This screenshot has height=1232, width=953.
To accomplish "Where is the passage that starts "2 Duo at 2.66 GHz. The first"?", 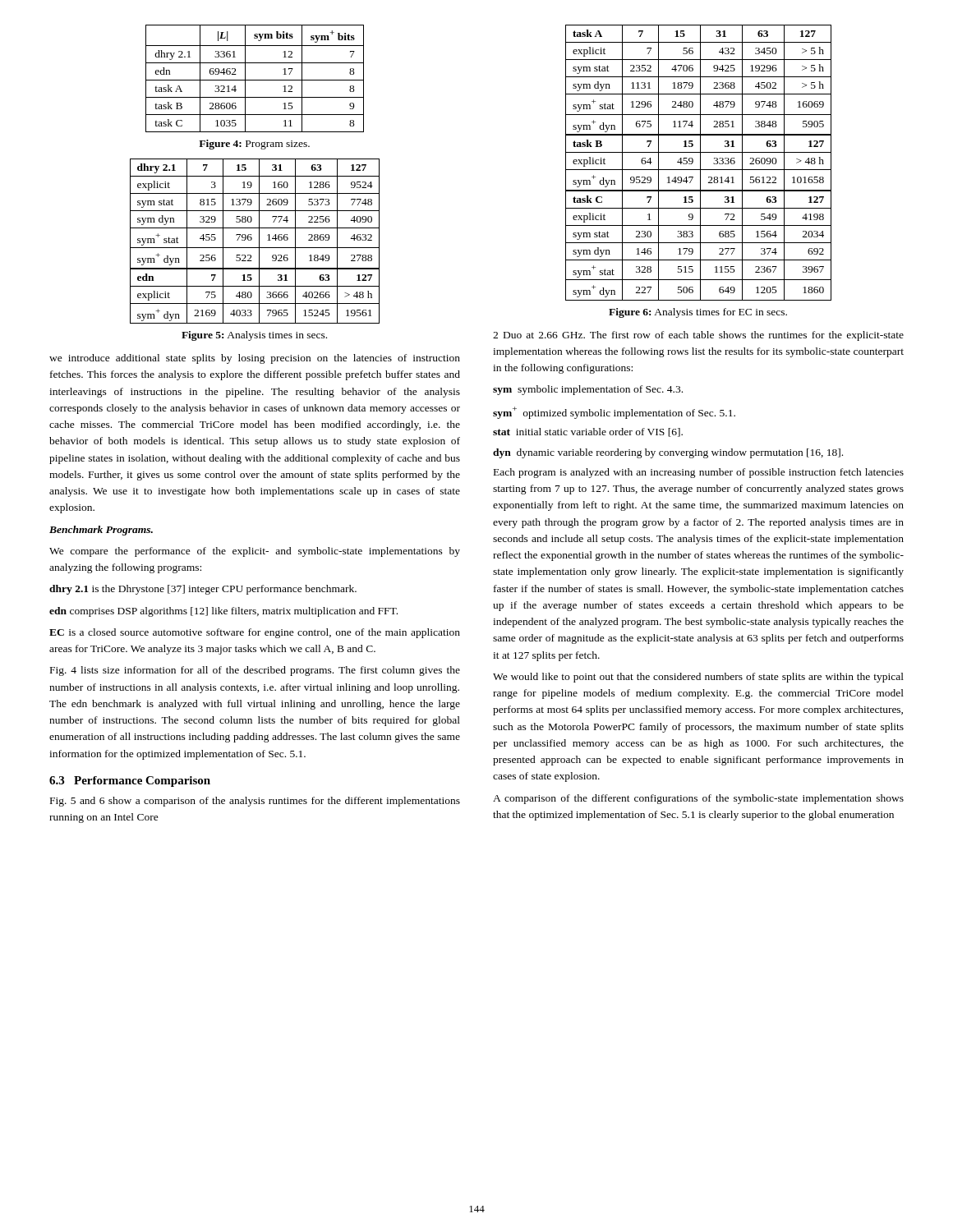I will 698,351.
